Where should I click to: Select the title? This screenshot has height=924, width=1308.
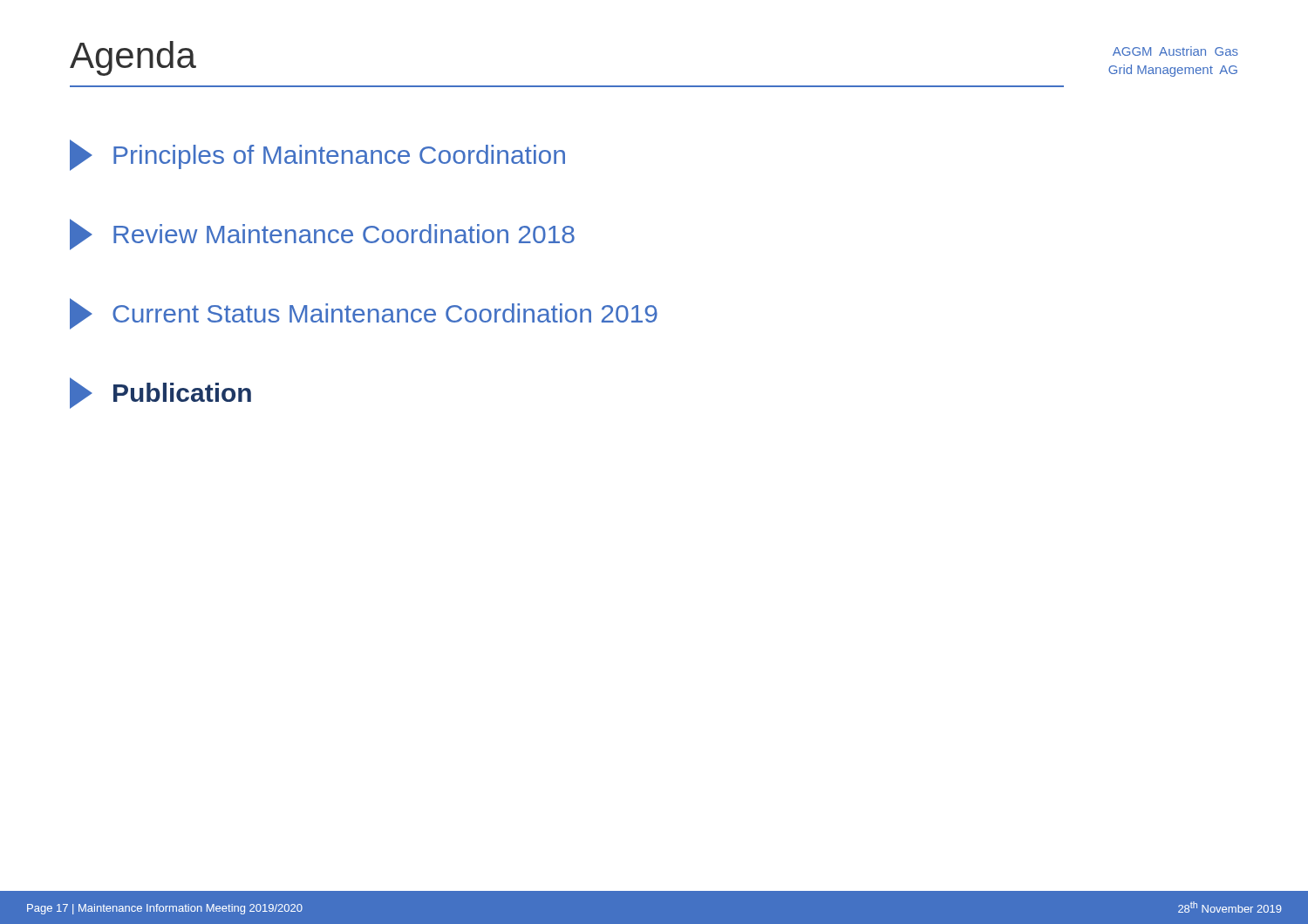pyautogui.click(x=133, y=58)
